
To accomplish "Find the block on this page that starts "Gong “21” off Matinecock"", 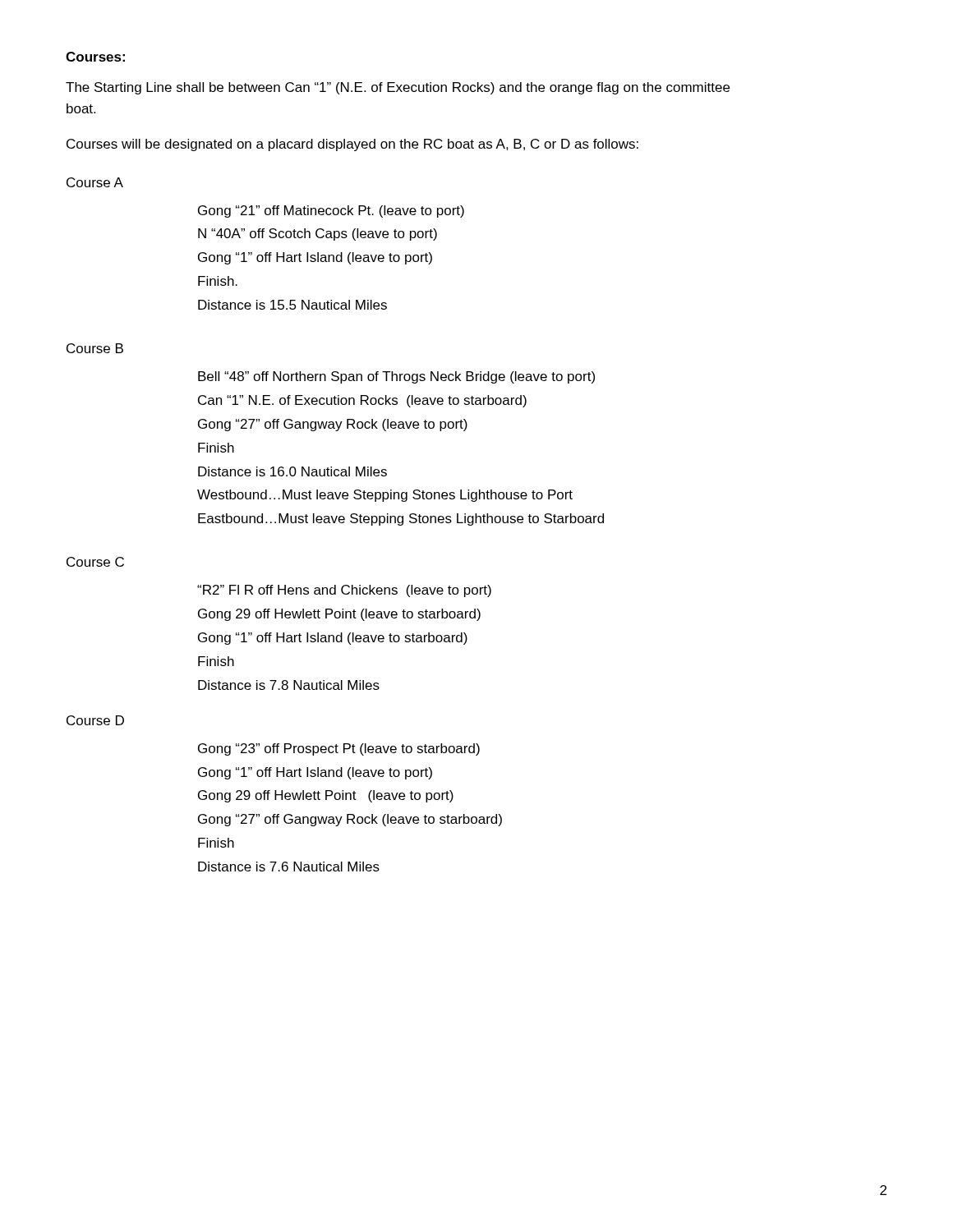I will coord(331,210).
